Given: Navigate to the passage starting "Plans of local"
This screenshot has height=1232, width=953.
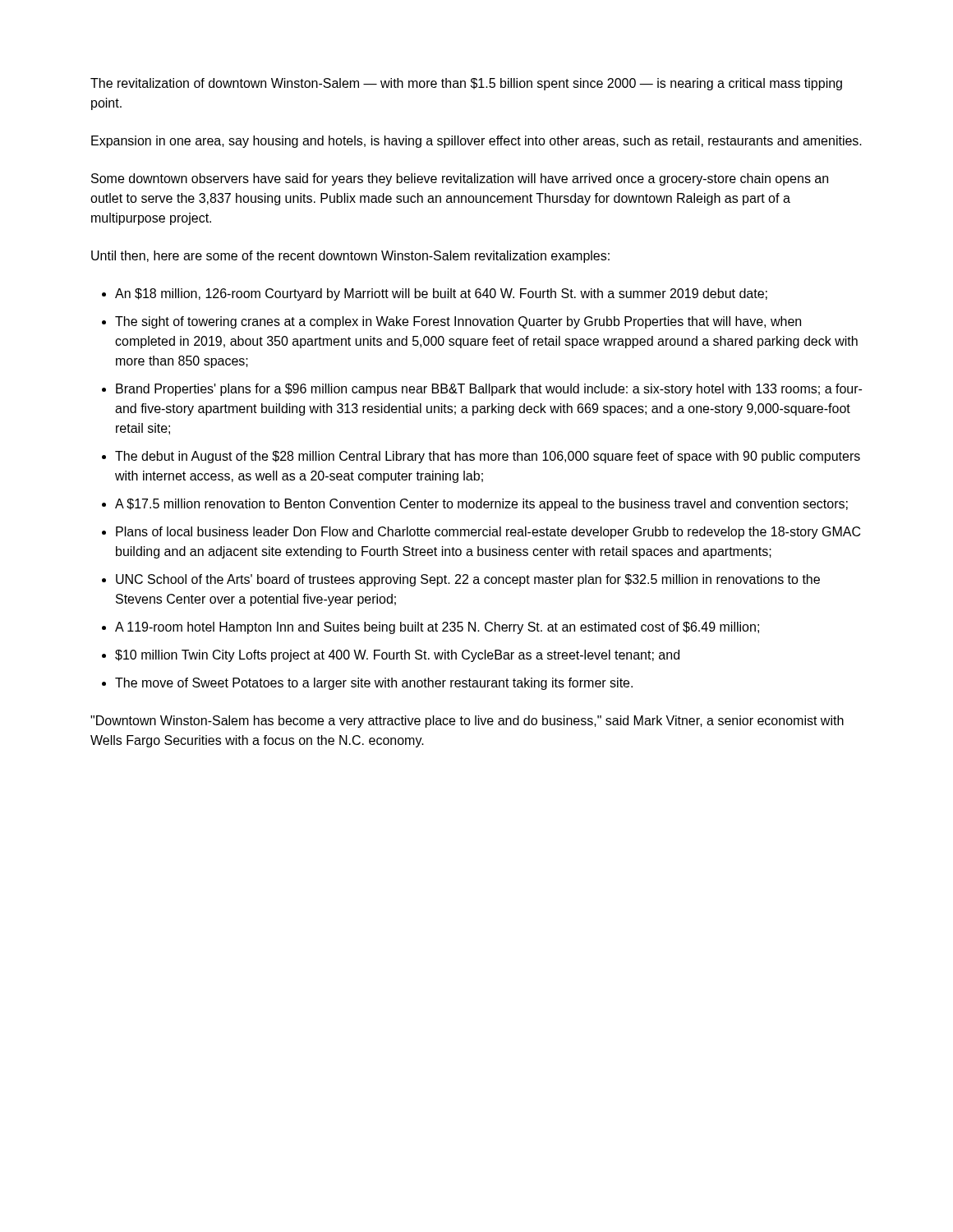Looking at the screenshot, I should pyautogui.click(x=488, y=542).
